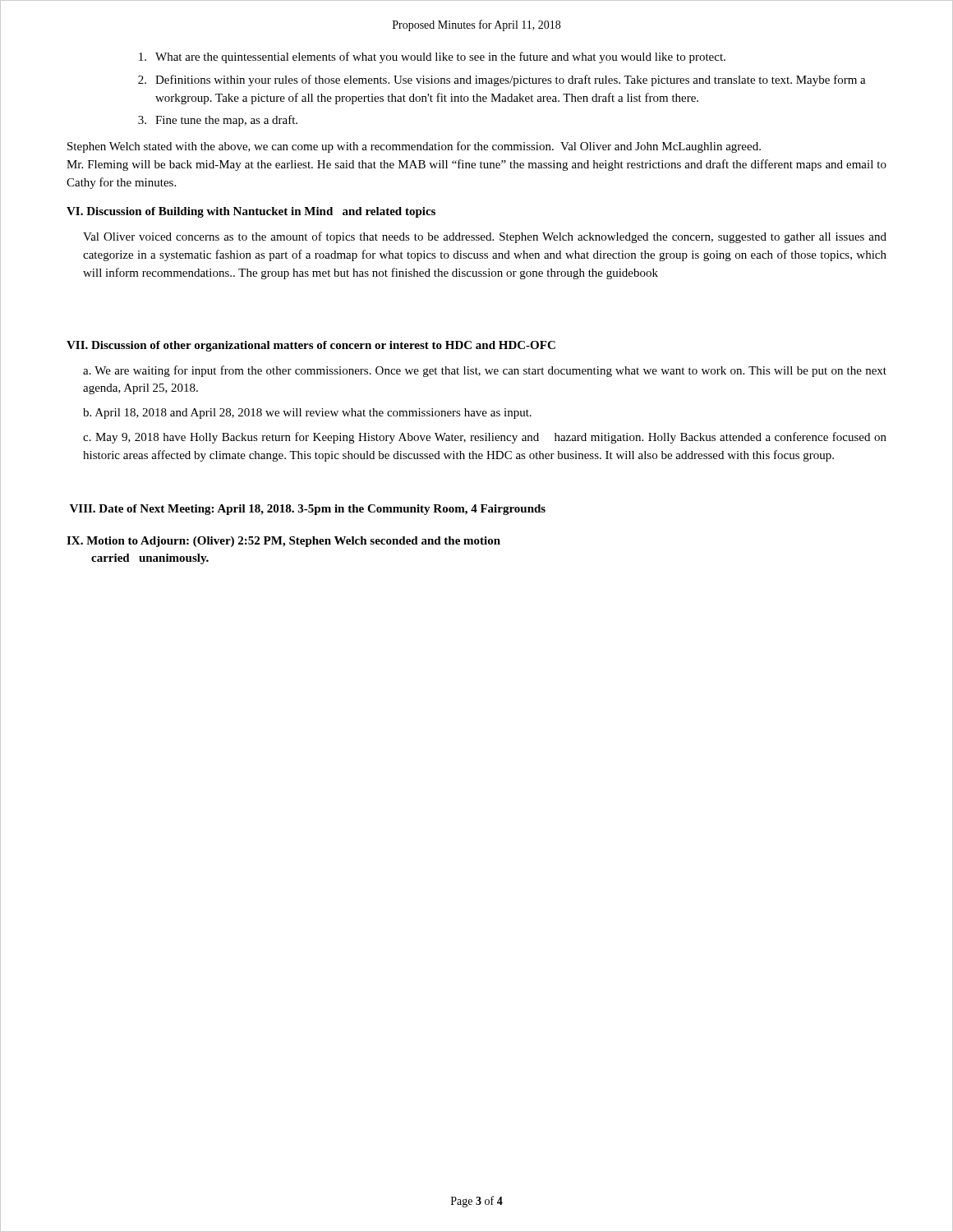
Task: Point to the block starting "IX. Motion to Adjourn:"
Action: click(x=283, y=549)
